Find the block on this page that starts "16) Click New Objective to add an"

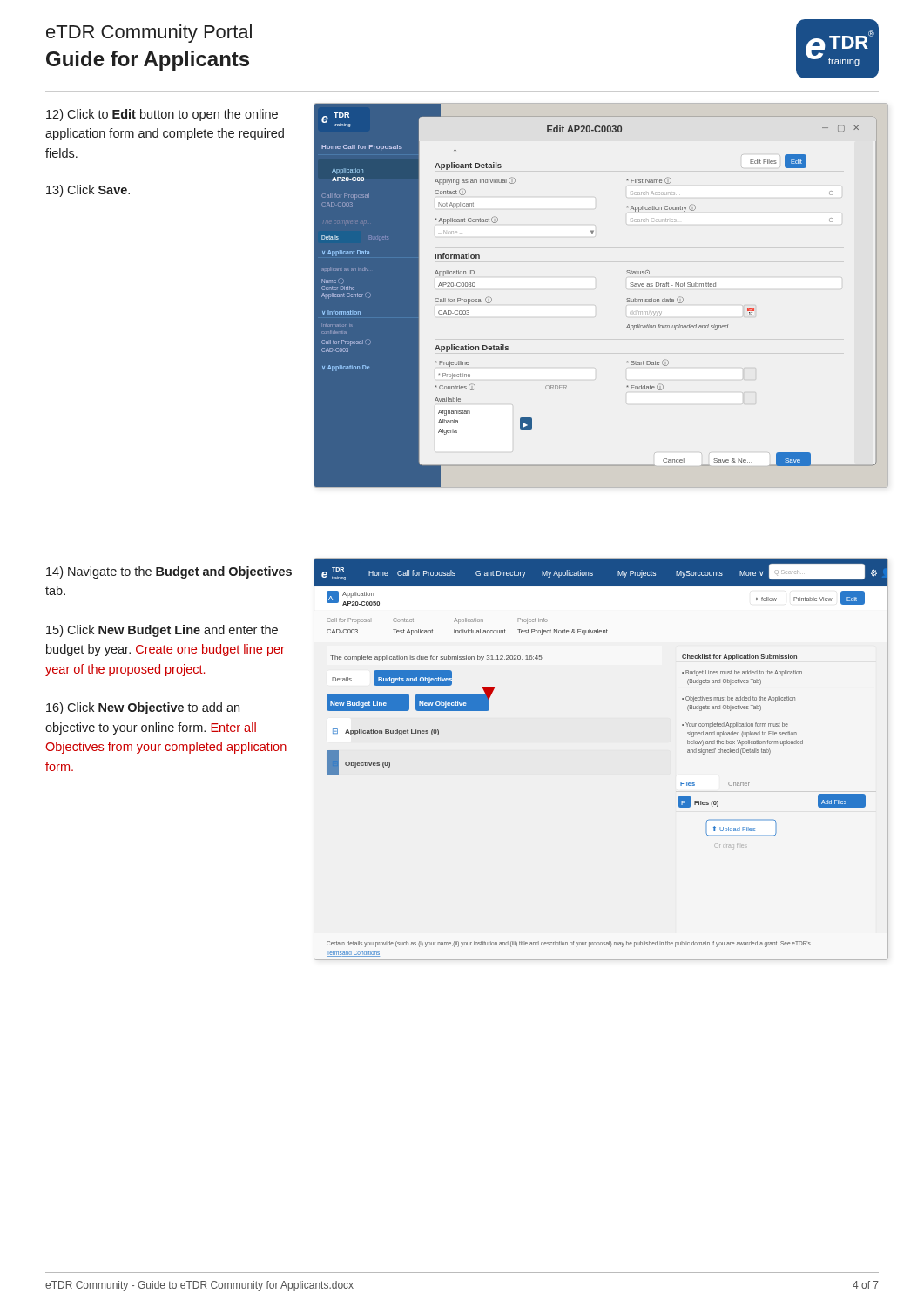pyautogui.click(x=166, y=737)
